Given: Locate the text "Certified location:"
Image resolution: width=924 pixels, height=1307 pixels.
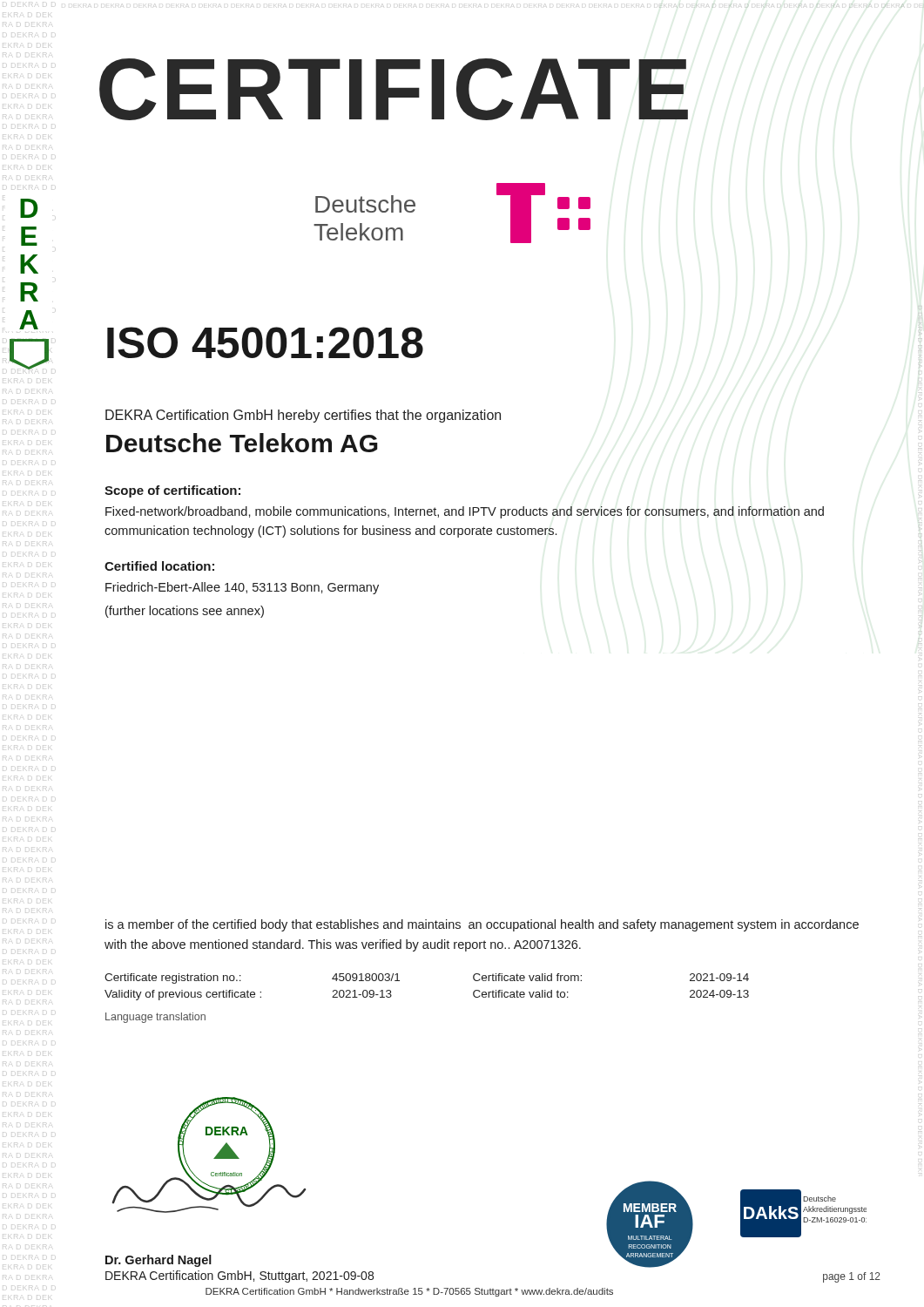Looking at the screenshot, I should (x=160, y=565).
